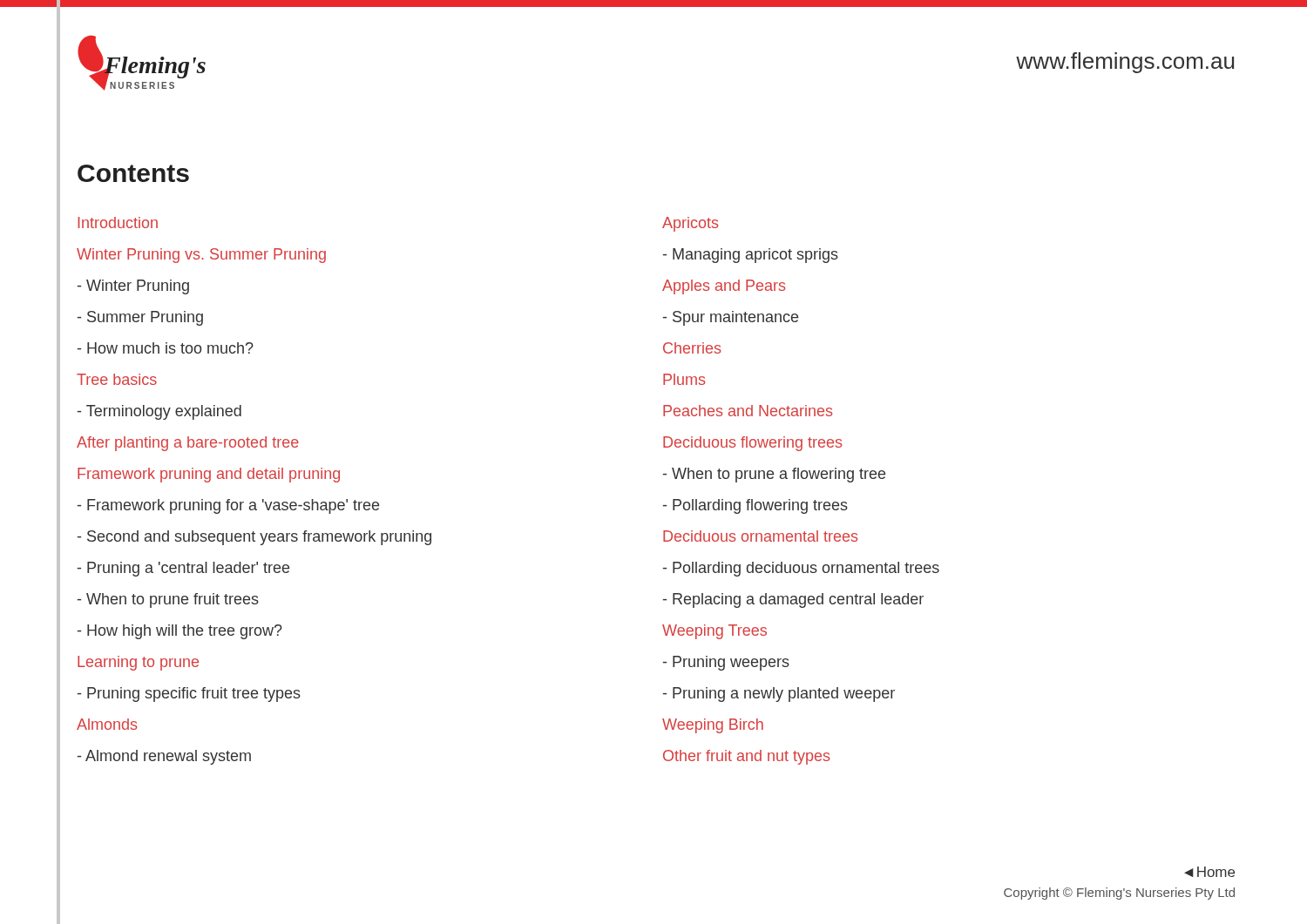Point to "Pruning a 'central leader' tree"
The width and height of the screenshot is (1307, 924).
[183, 568]
